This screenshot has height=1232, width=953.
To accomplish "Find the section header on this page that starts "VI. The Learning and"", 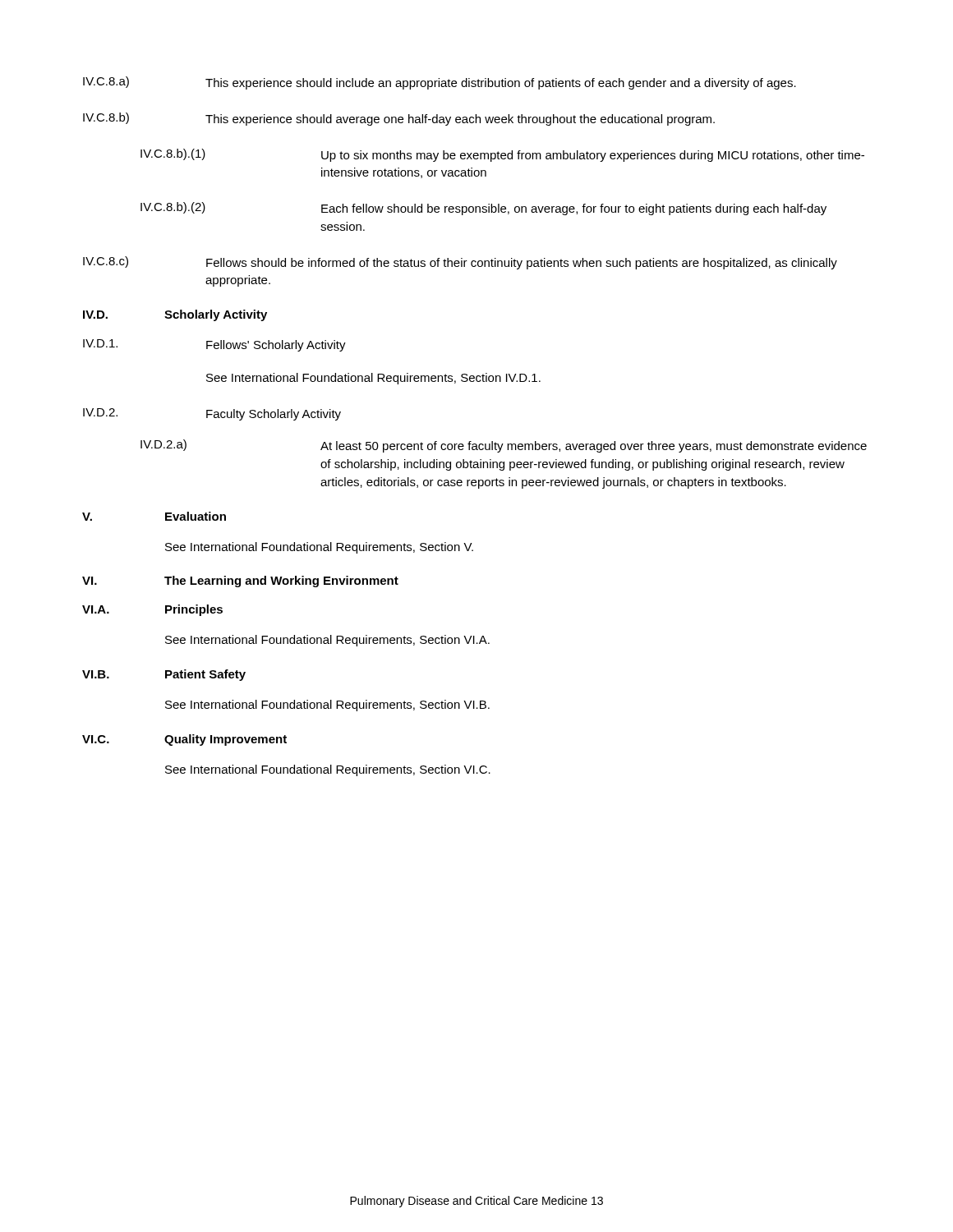I will [x=240, y=582].
